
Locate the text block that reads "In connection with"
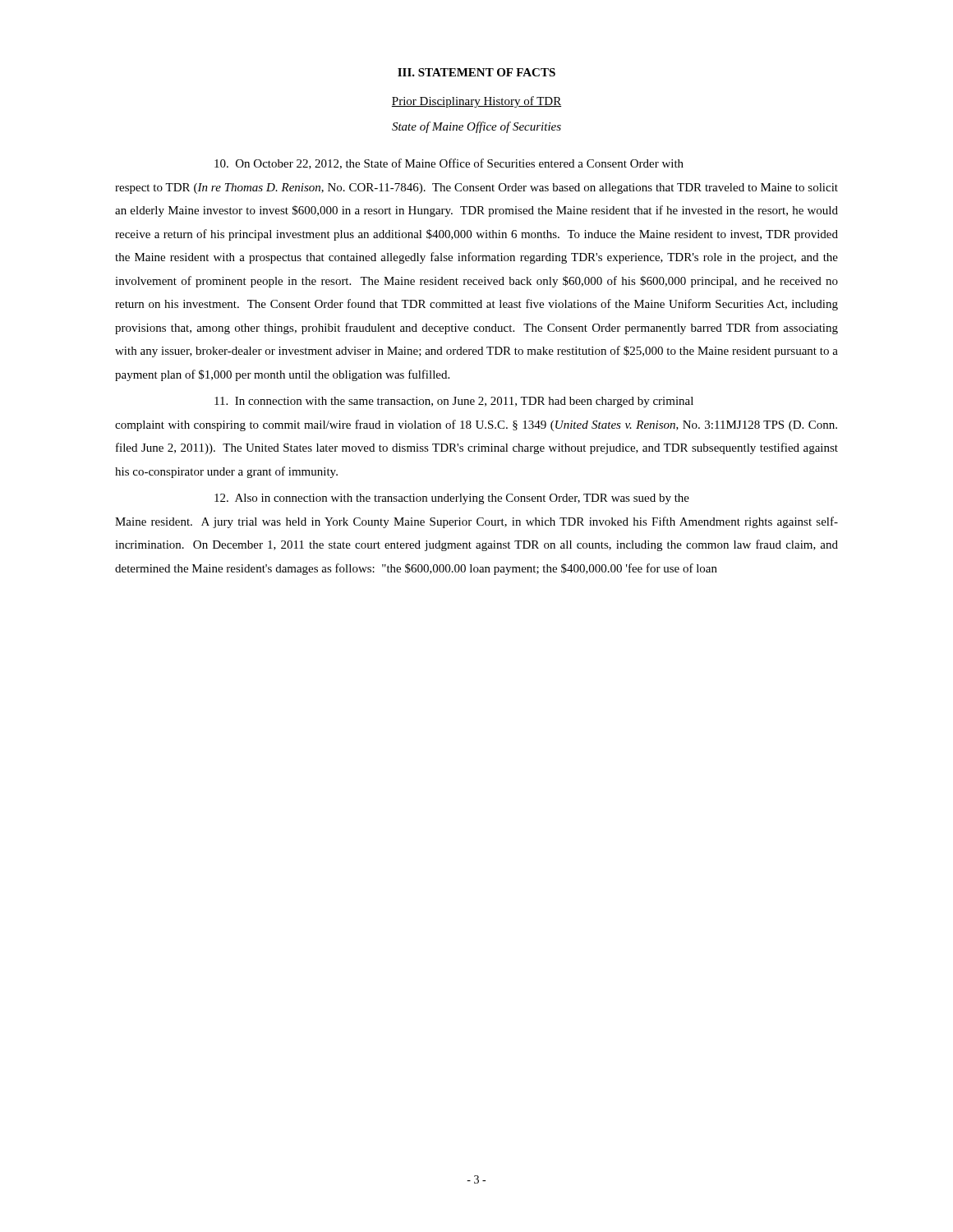(476, 433)
